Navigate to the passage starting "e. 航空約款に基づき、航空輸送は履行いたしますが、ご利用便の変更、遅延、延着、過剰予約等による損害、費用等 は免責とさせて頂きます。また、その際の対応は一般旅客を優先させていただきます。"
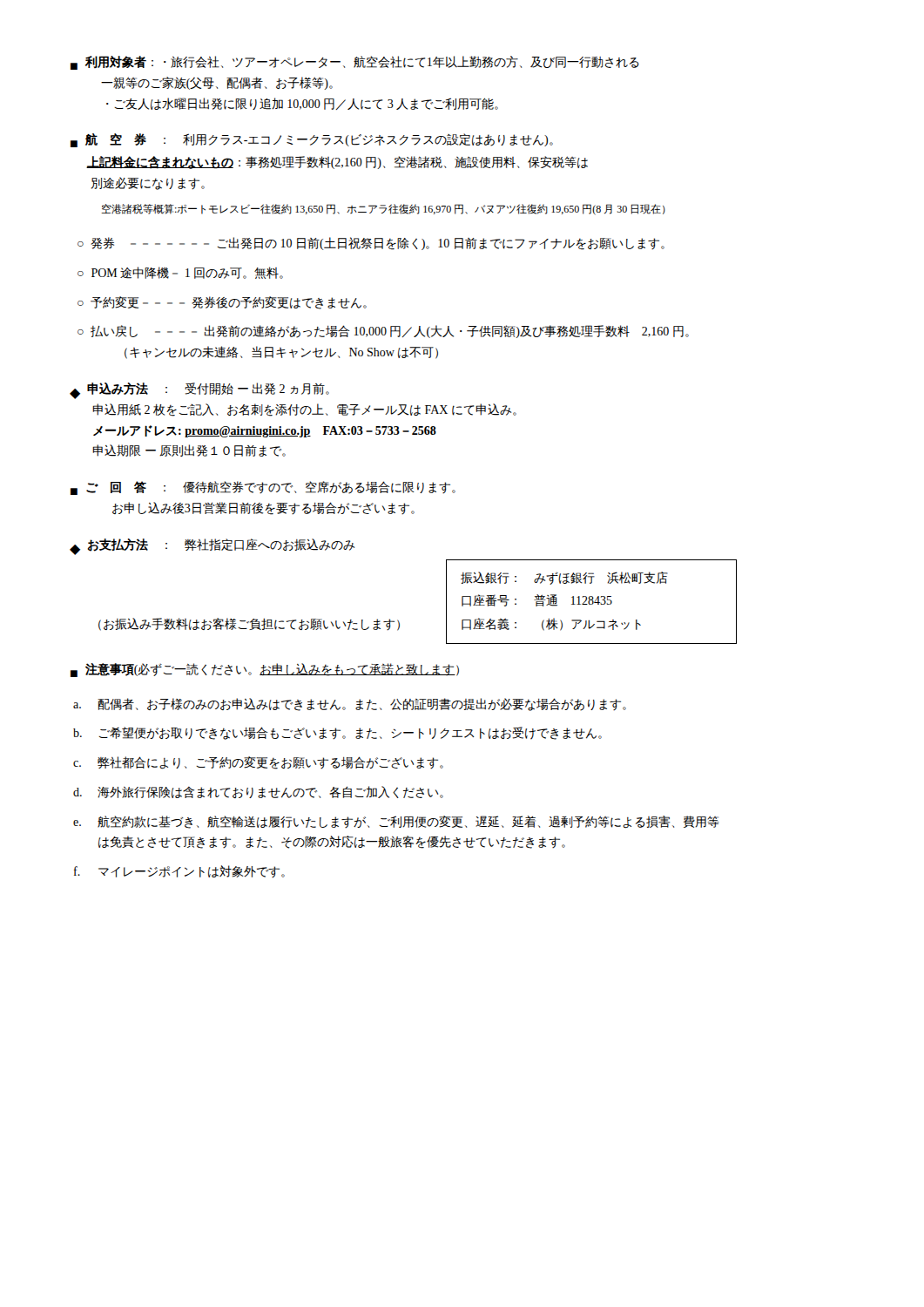This screenshot has width=924, height=1307. tap(464, 833)
